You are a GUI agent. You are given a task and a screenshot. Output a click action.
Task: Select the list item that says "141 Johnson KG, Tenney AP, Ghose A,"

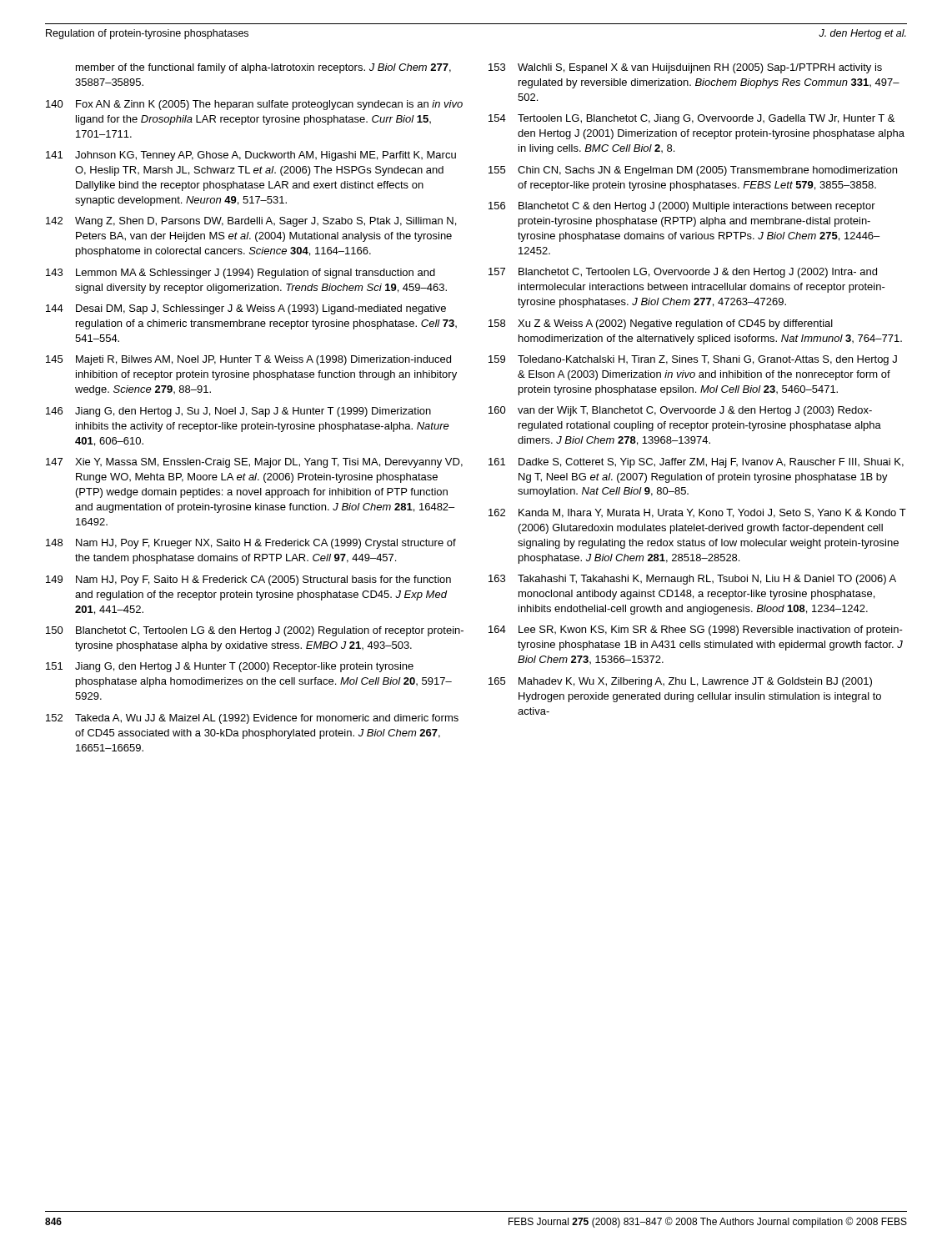pyautogui.click(x=255, y=178)
